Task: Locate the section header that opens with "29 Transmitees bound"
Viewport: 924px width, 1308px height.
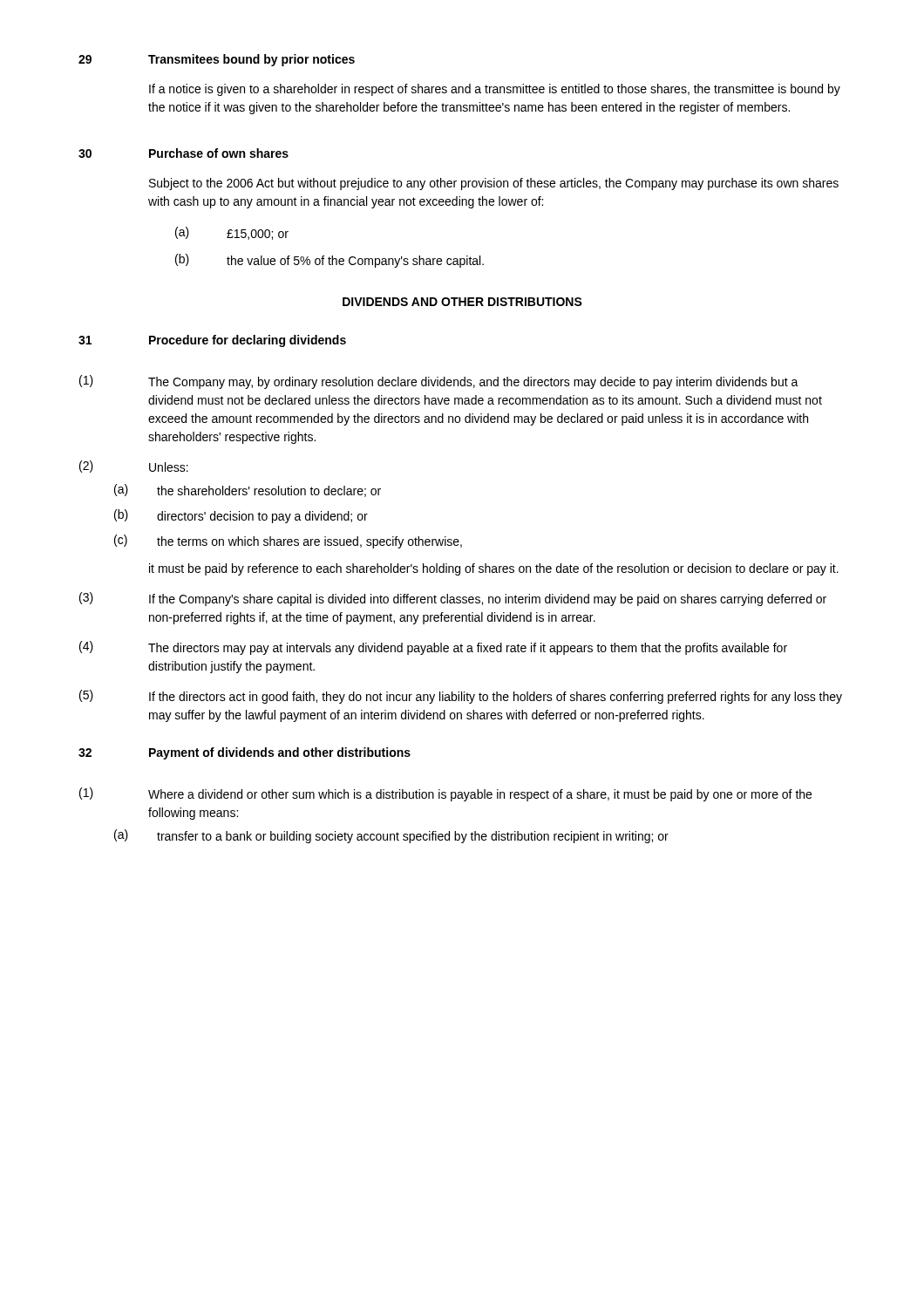Action: coord(217,60)
